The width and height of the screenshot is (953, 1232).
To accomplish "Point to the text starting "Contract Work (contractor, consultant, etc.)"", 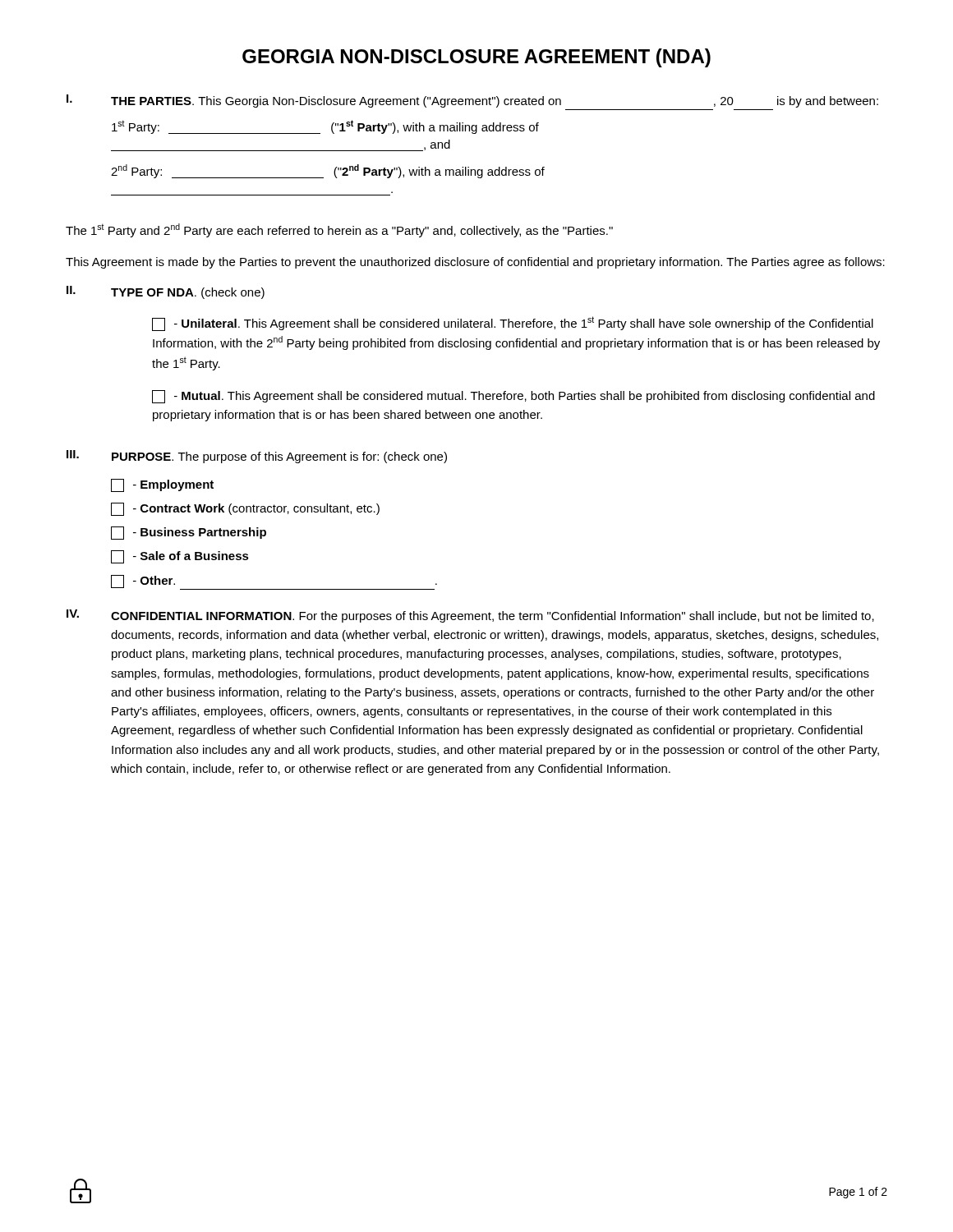I will pos(246,508).
